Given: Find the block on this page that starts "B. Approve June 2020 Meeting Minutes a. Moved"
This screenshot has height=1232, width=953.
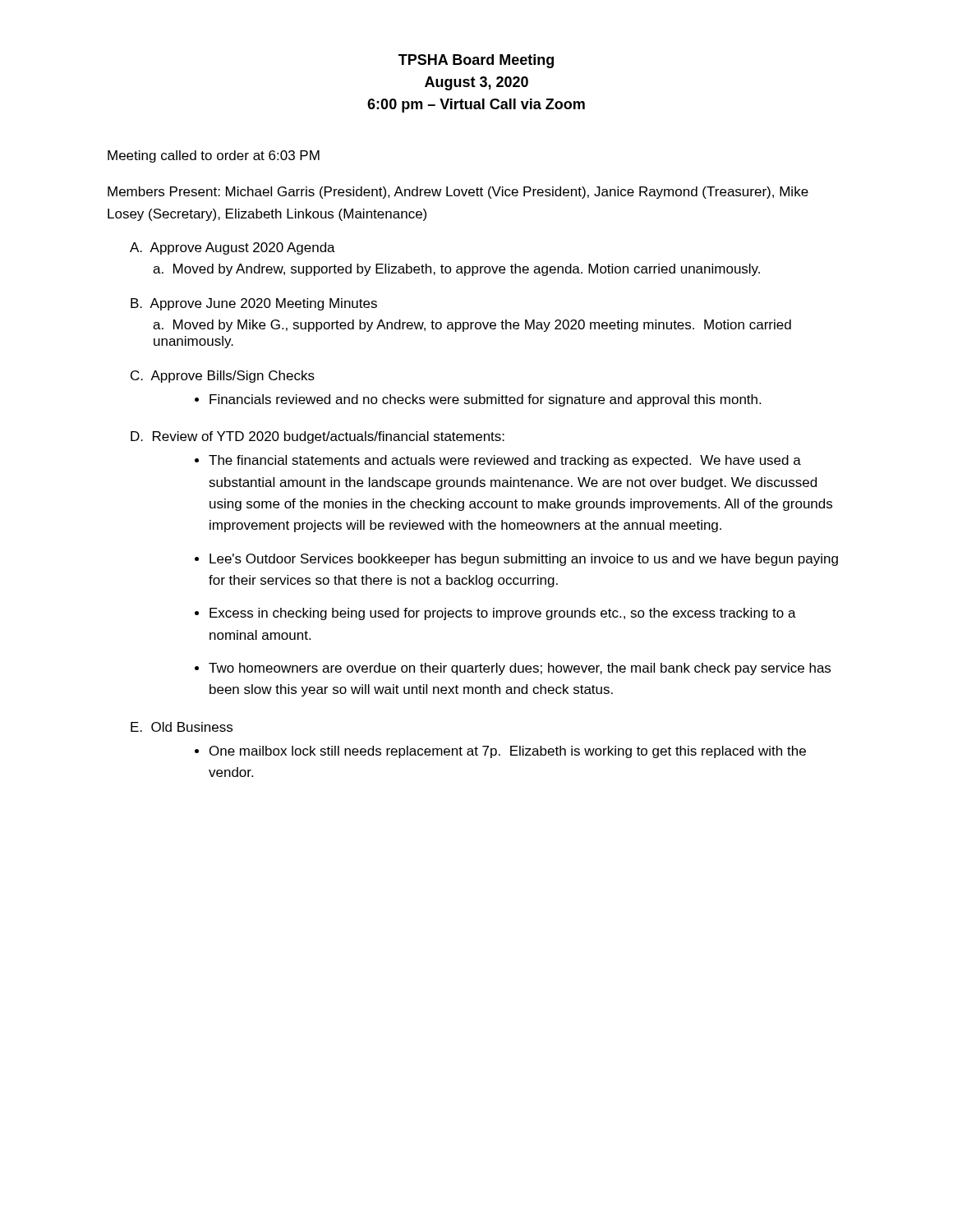Looking at the screenshot, I should coord(488,323).
